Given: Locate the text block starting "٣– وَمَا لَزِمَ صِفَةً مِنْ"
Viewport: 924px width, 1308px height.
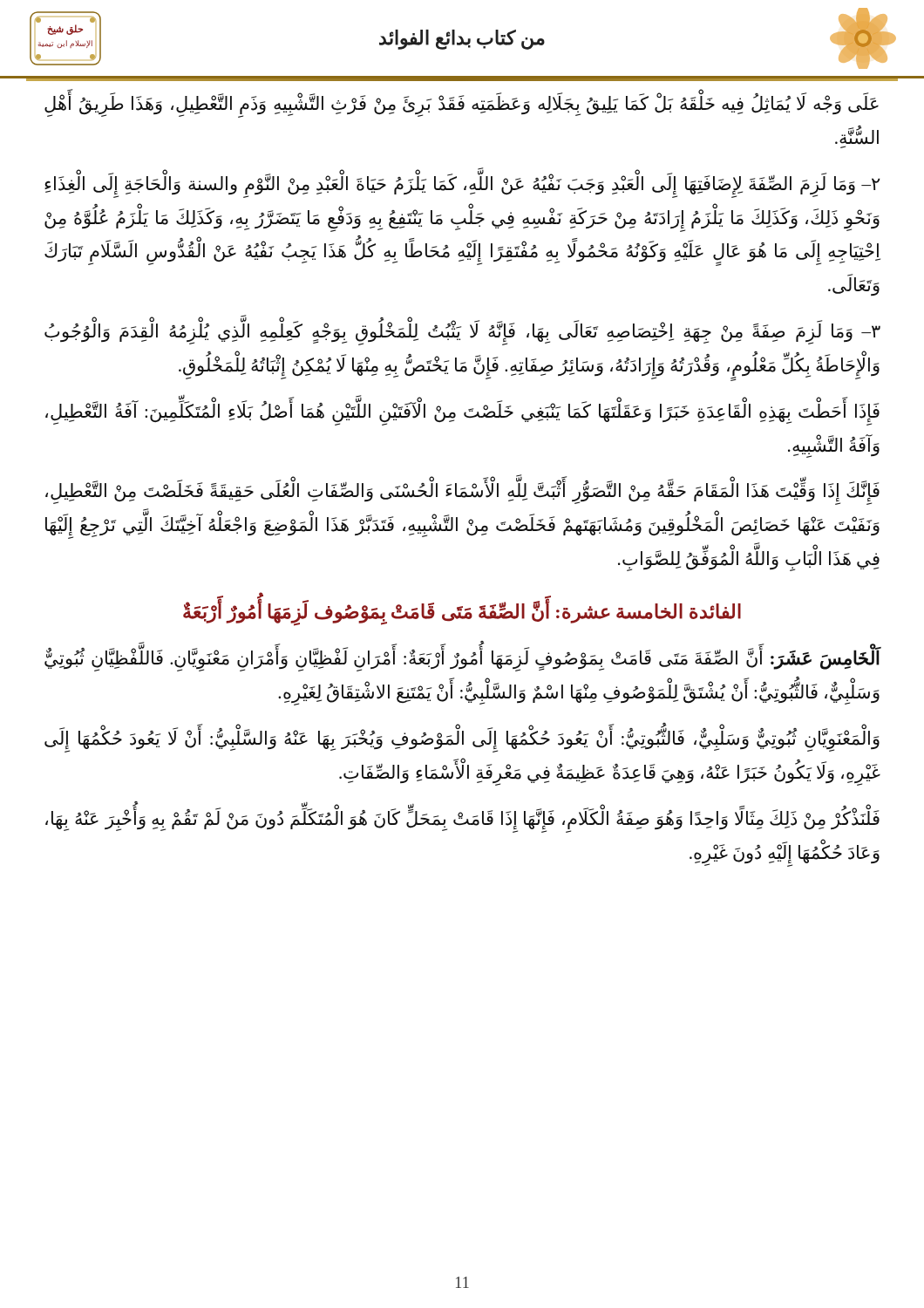Looking at the screenshot, I should click(462, 348).
